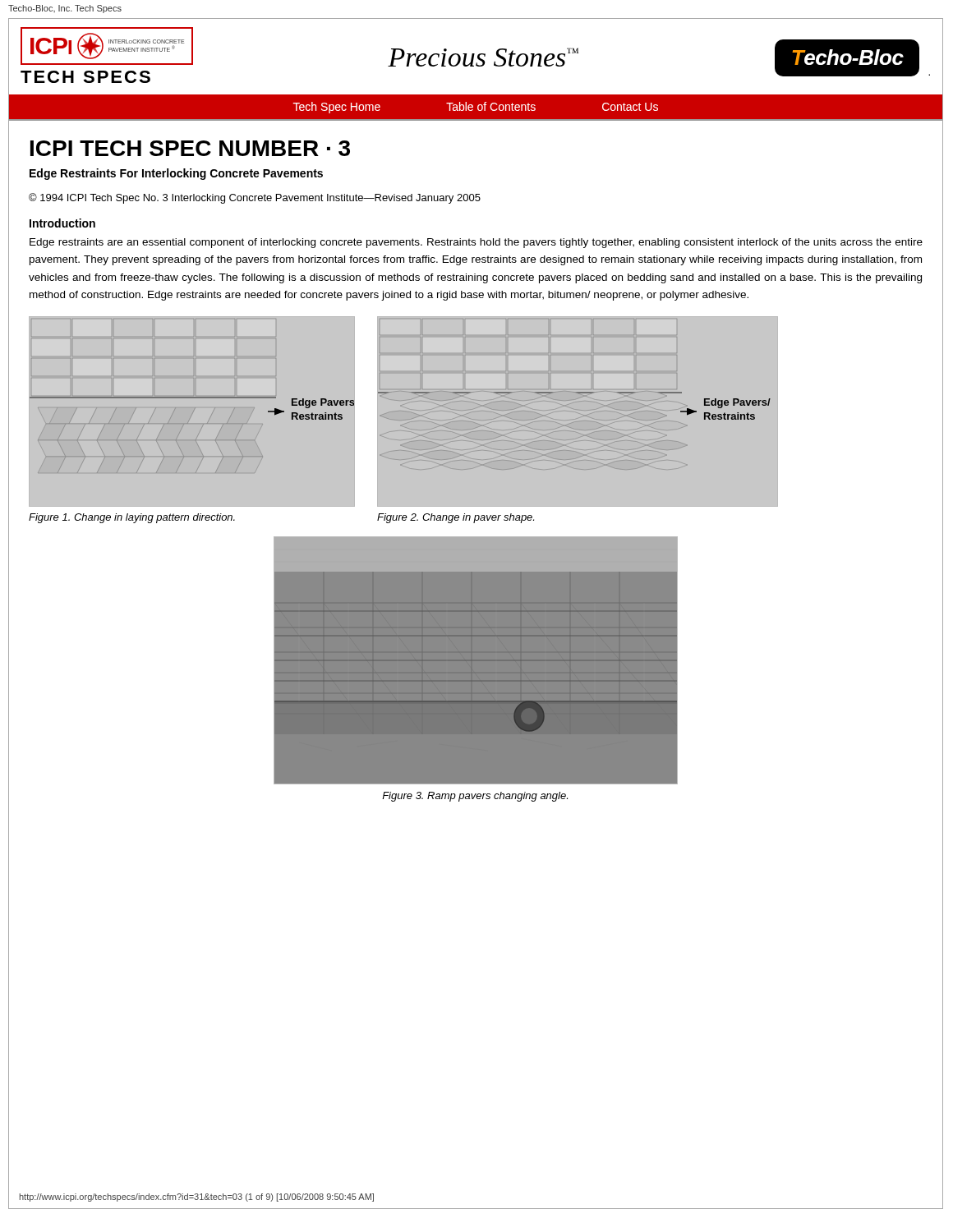
Task: Select the logo
Action: [x=476, y=70]
